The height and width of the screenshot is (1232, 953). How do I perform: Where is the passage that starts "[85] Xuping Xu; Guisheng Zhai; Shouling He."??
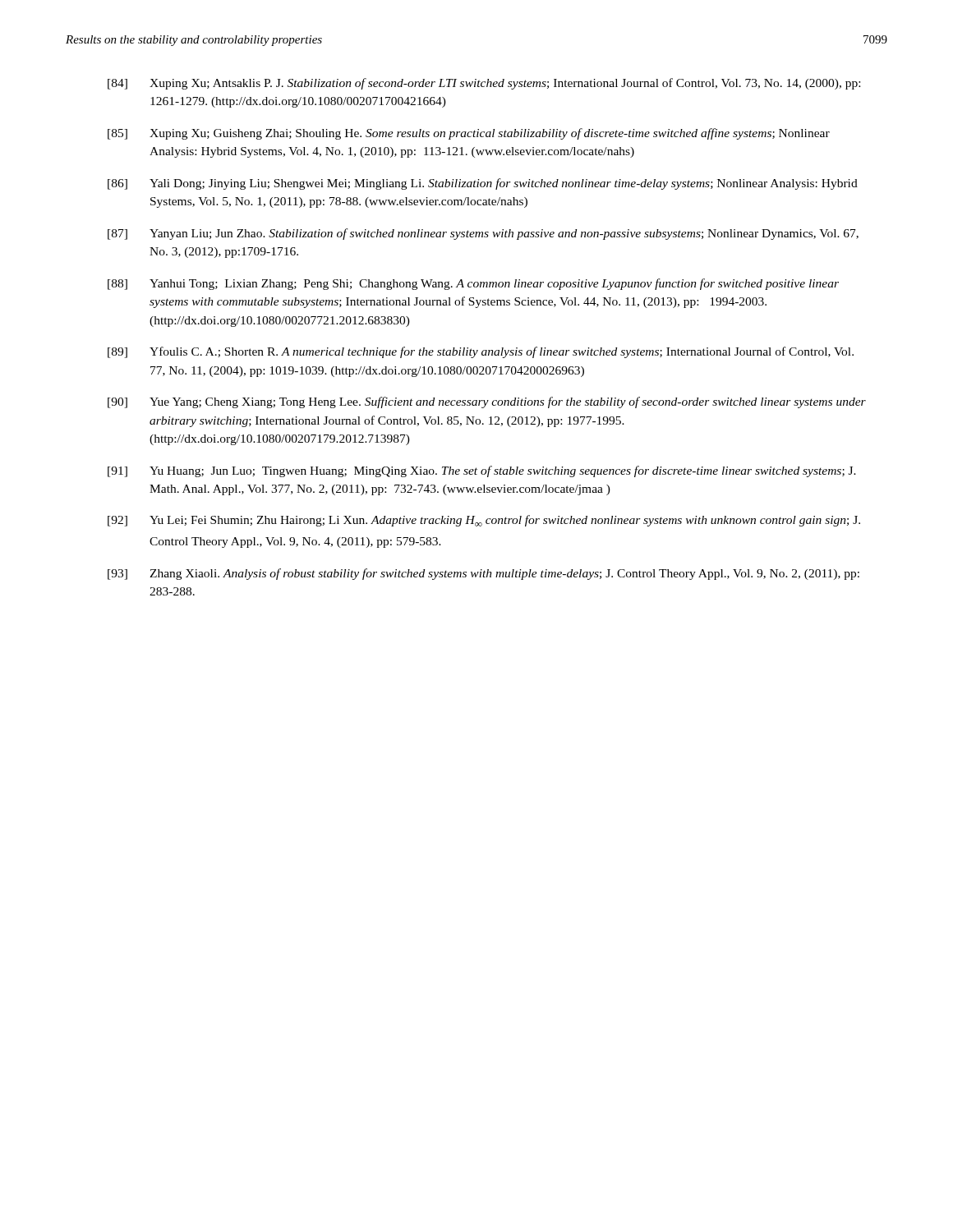coord(489,142)
